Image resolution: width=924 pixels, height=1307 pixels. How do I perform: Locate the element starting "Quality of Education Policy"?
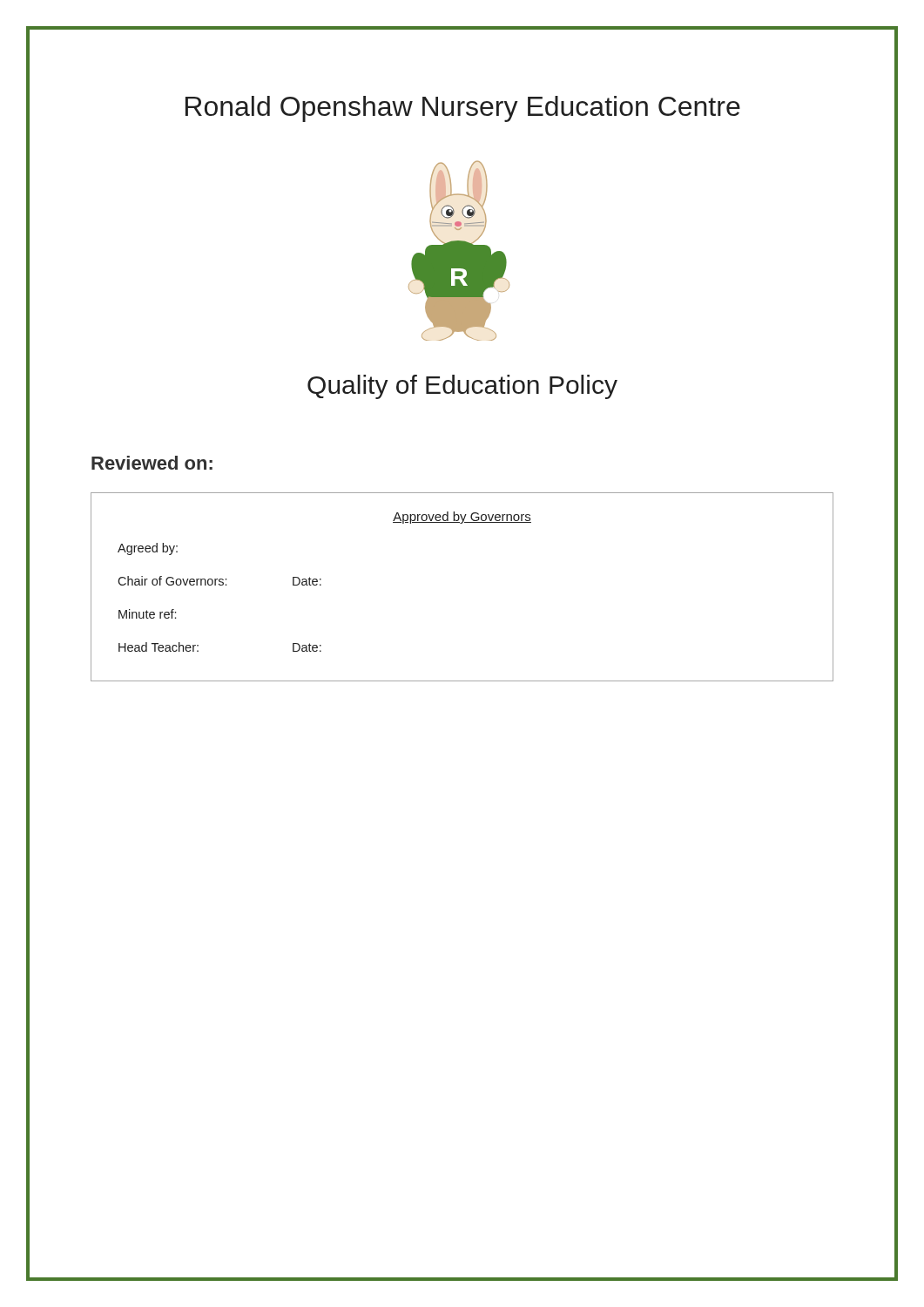tap(462, 385)
